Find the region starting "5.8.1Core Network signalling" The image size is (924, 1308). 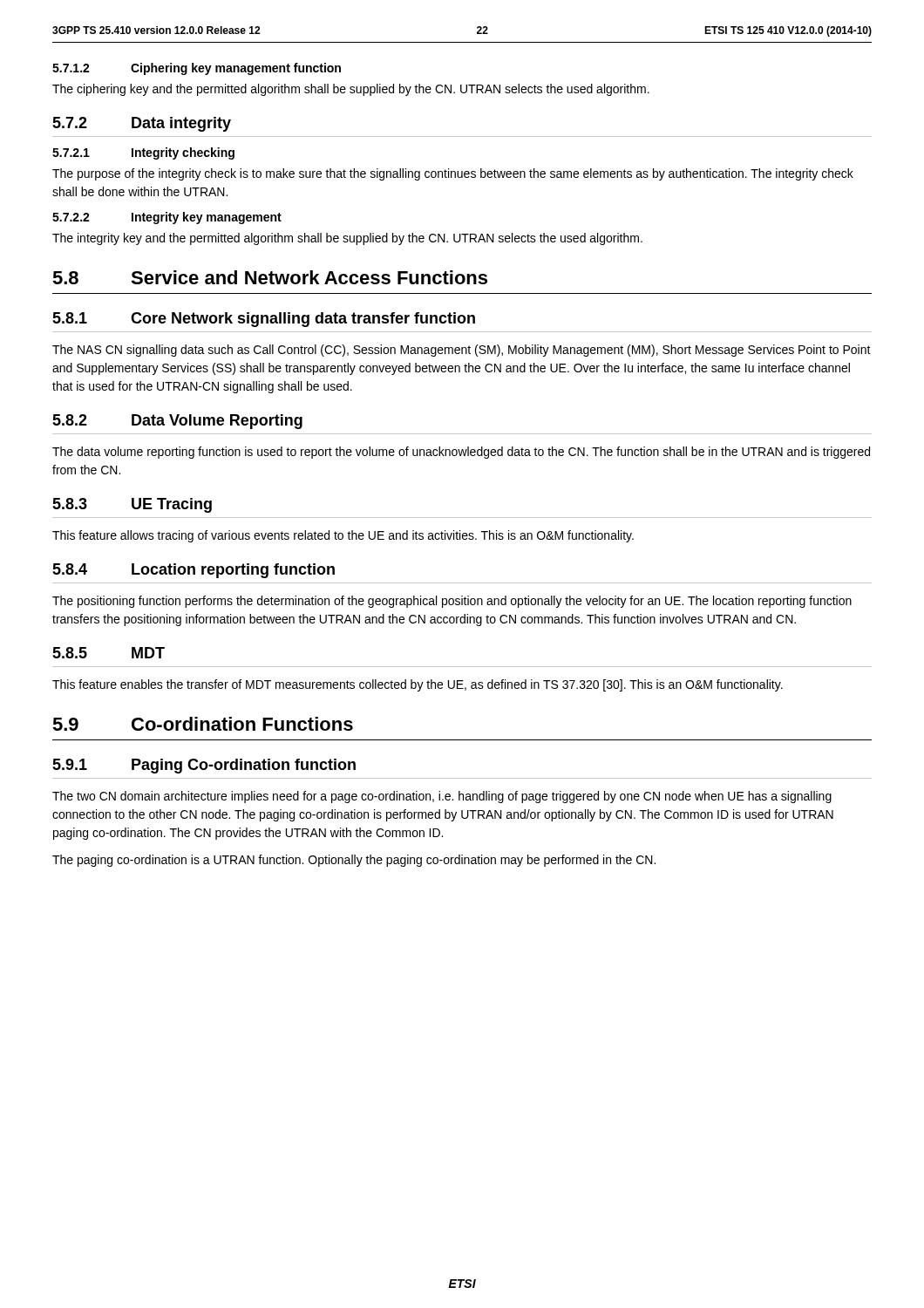coord(264,319)
